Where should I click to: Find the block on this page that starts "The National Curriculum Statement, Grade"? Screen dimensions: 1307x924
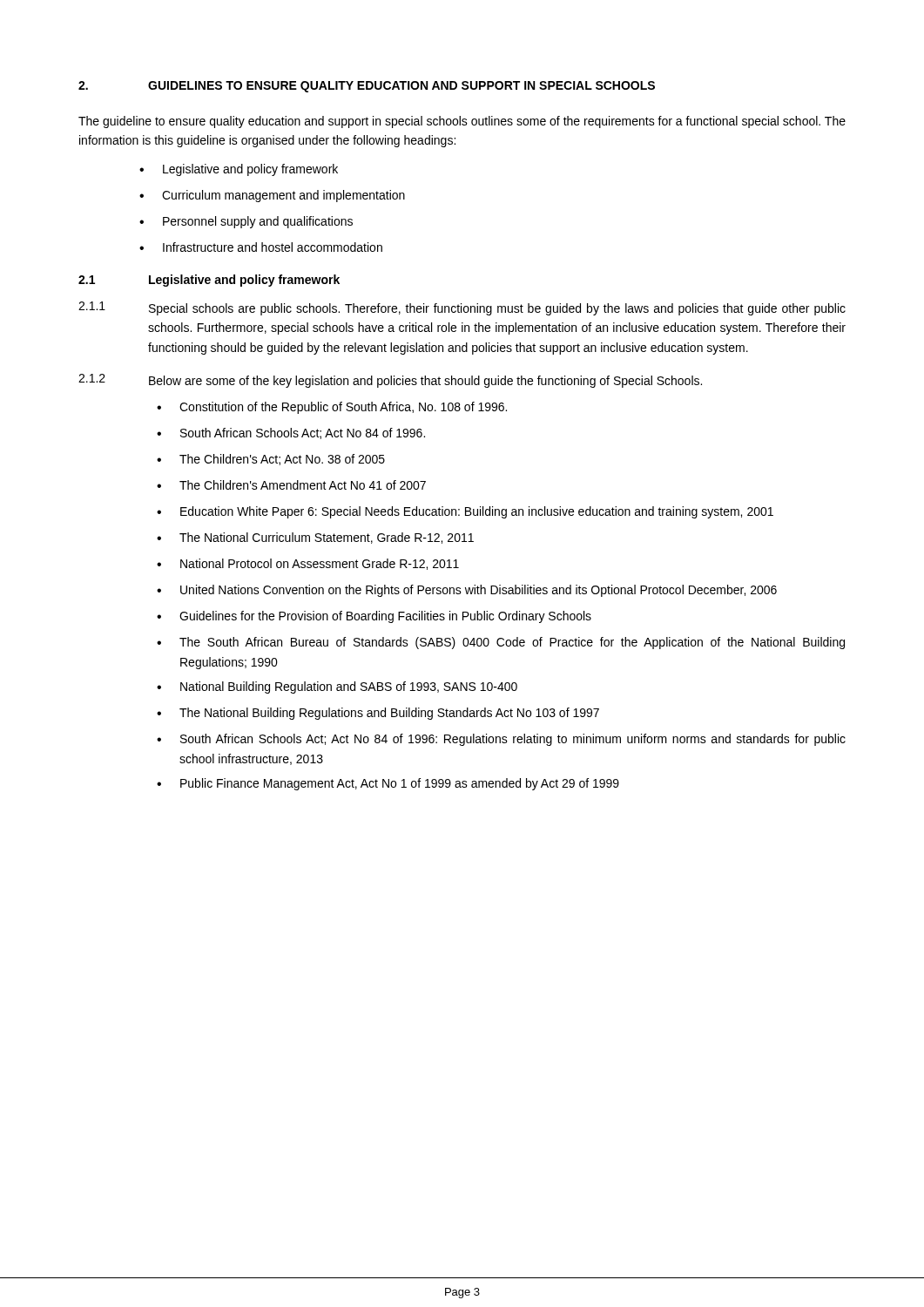(327, 538)
